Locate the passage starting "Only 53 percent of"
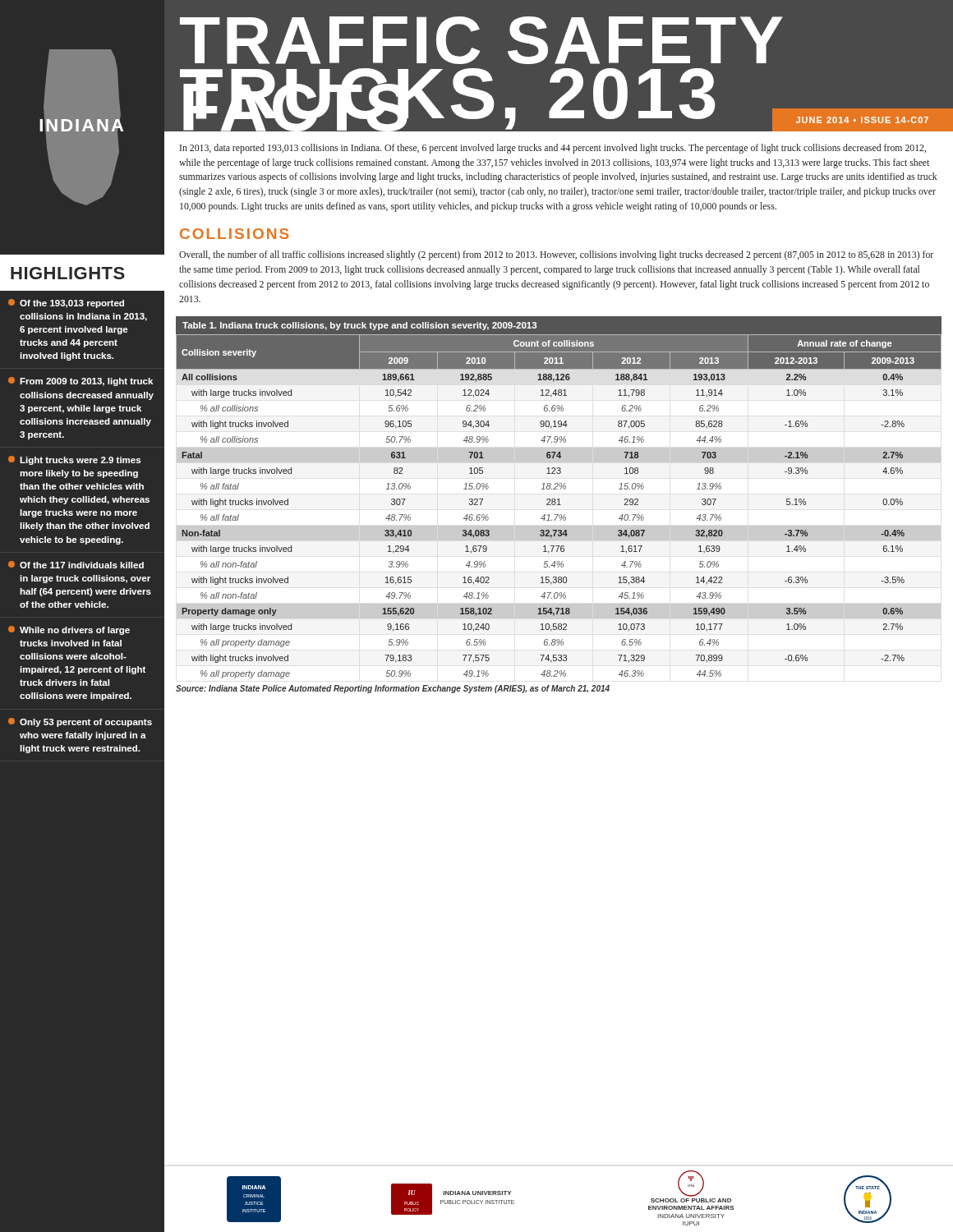This screenshot has height=1232, width=953. [81, 735]
